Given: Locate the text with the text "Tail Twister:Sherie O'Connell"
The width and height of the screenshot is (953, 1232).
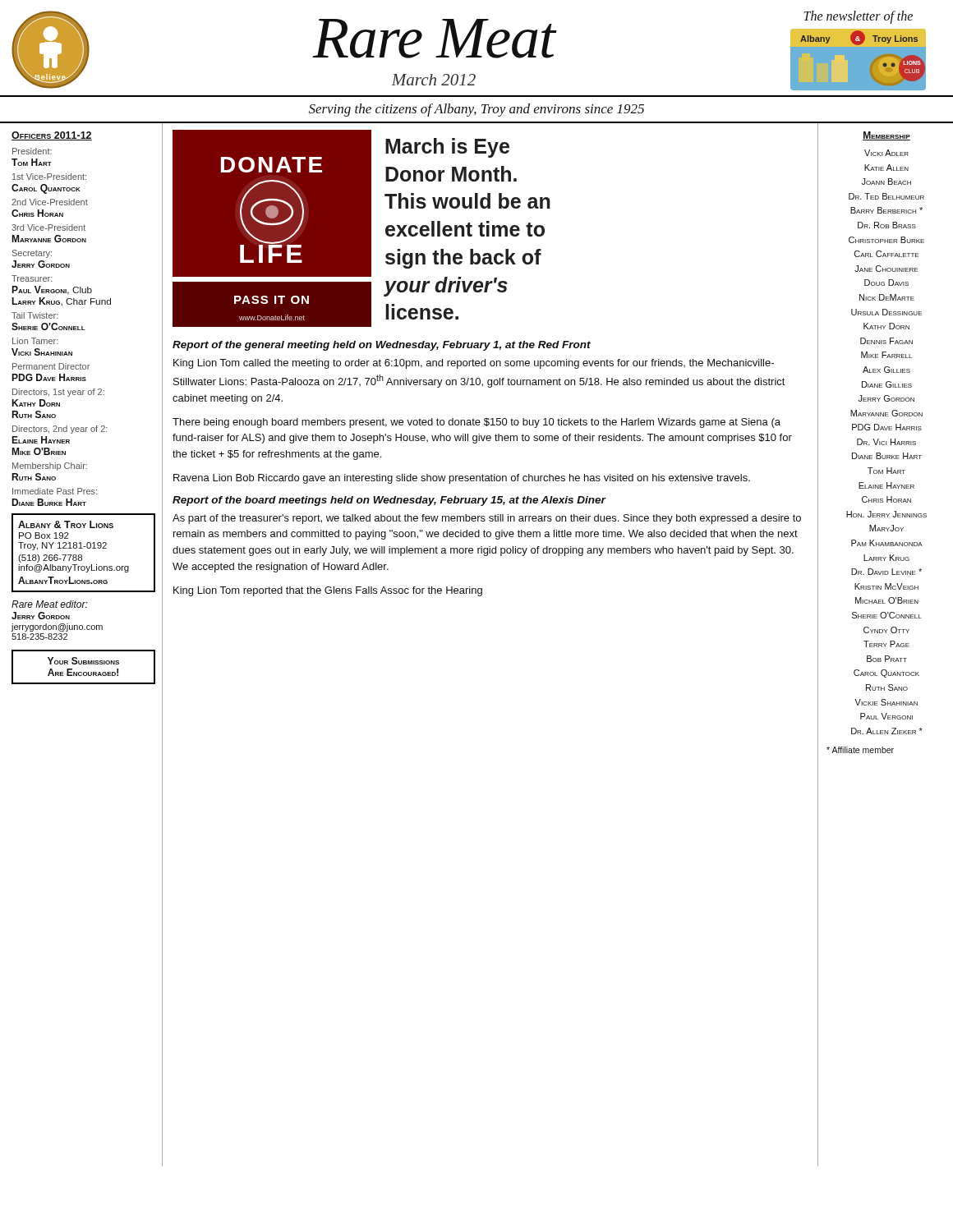Looking at the screenshot, I should [48, 322].
